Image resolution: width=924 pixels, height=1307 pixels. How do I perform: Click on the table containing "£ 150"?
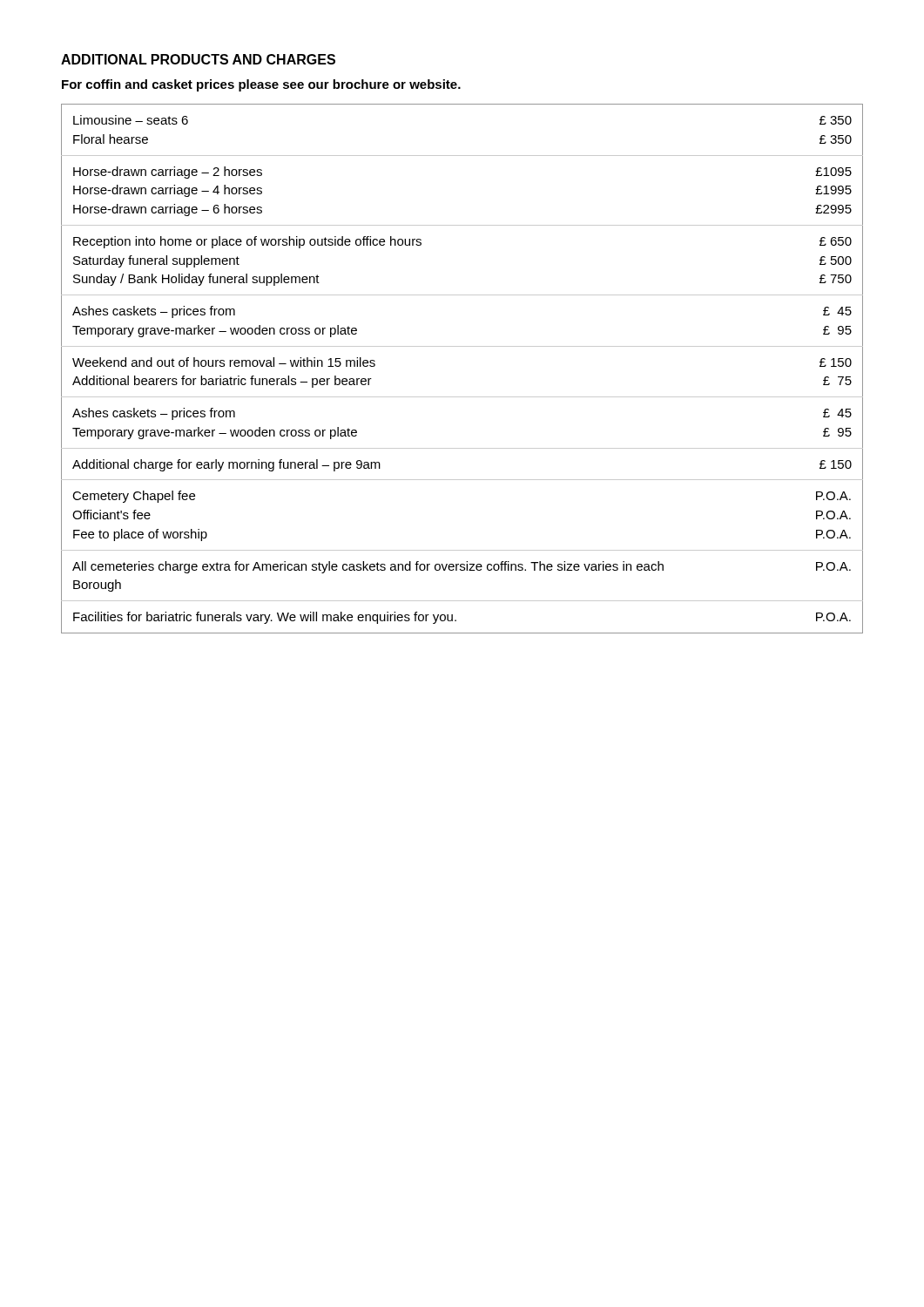point(462,368)
